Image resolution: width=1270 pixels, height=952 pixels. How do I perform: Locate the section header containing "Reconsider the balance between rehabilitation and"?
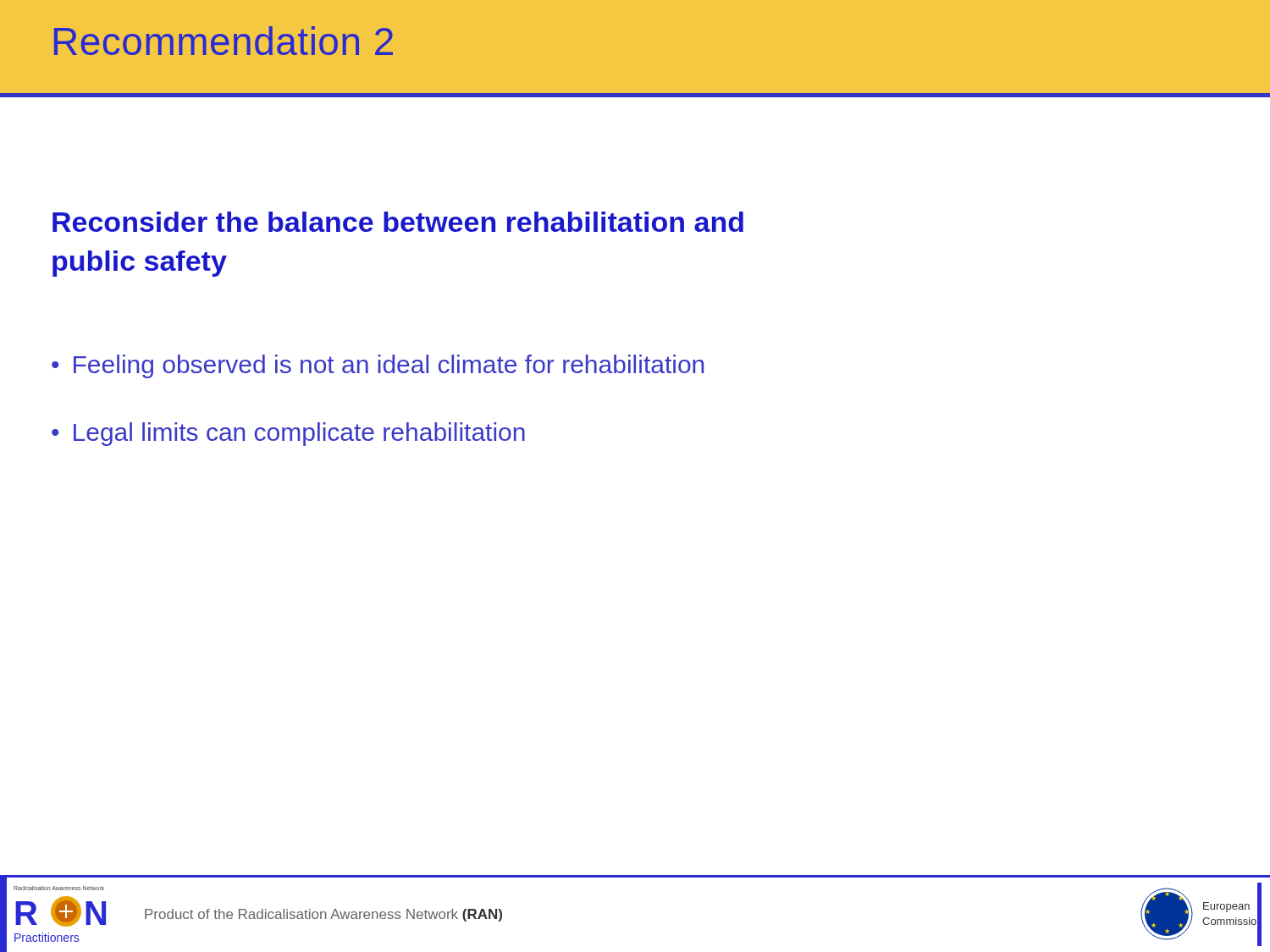tap(398, 241)
